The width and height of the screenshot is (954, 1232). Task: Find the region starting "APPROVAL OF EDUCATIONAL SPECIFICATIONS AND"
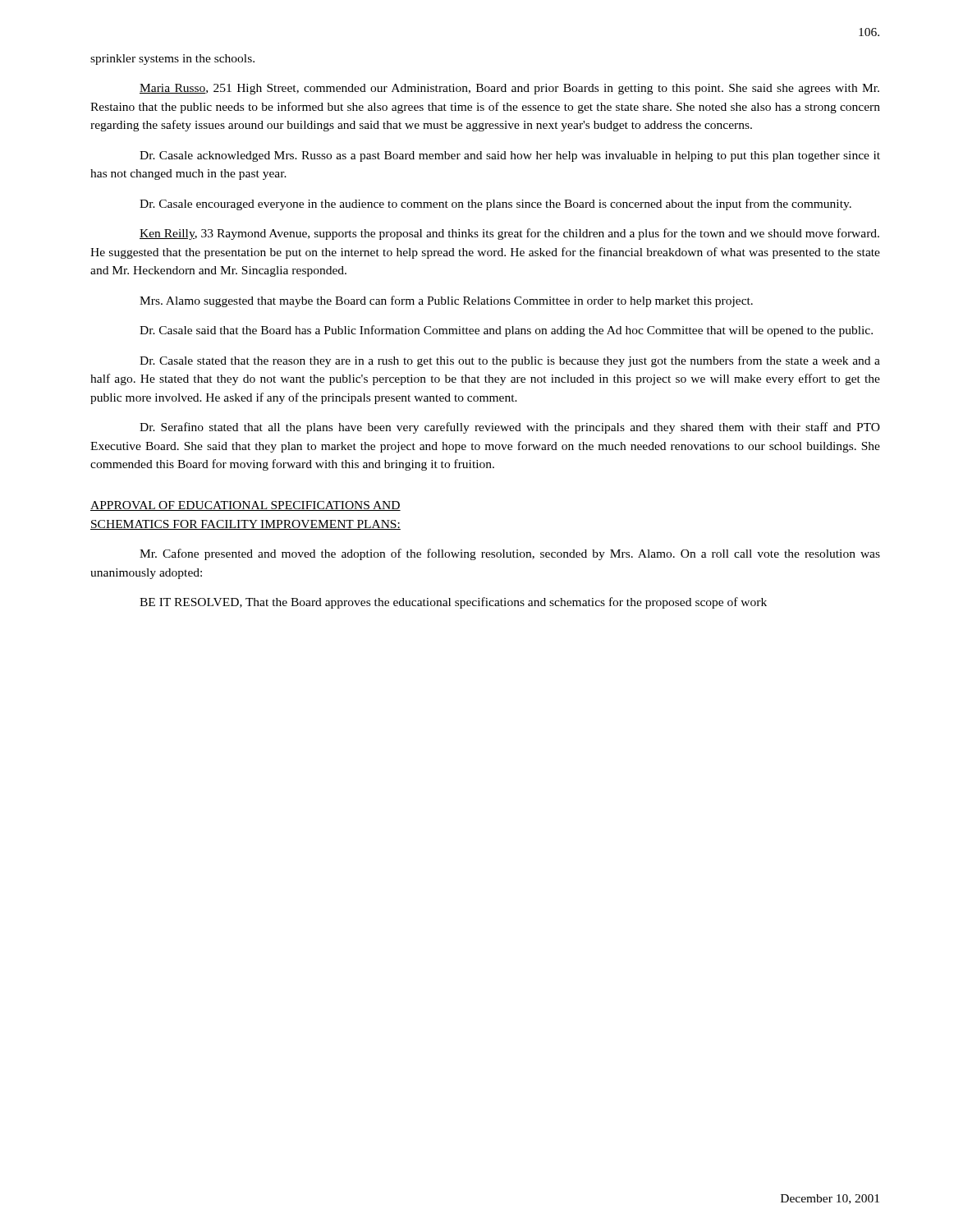coord(245,514)
